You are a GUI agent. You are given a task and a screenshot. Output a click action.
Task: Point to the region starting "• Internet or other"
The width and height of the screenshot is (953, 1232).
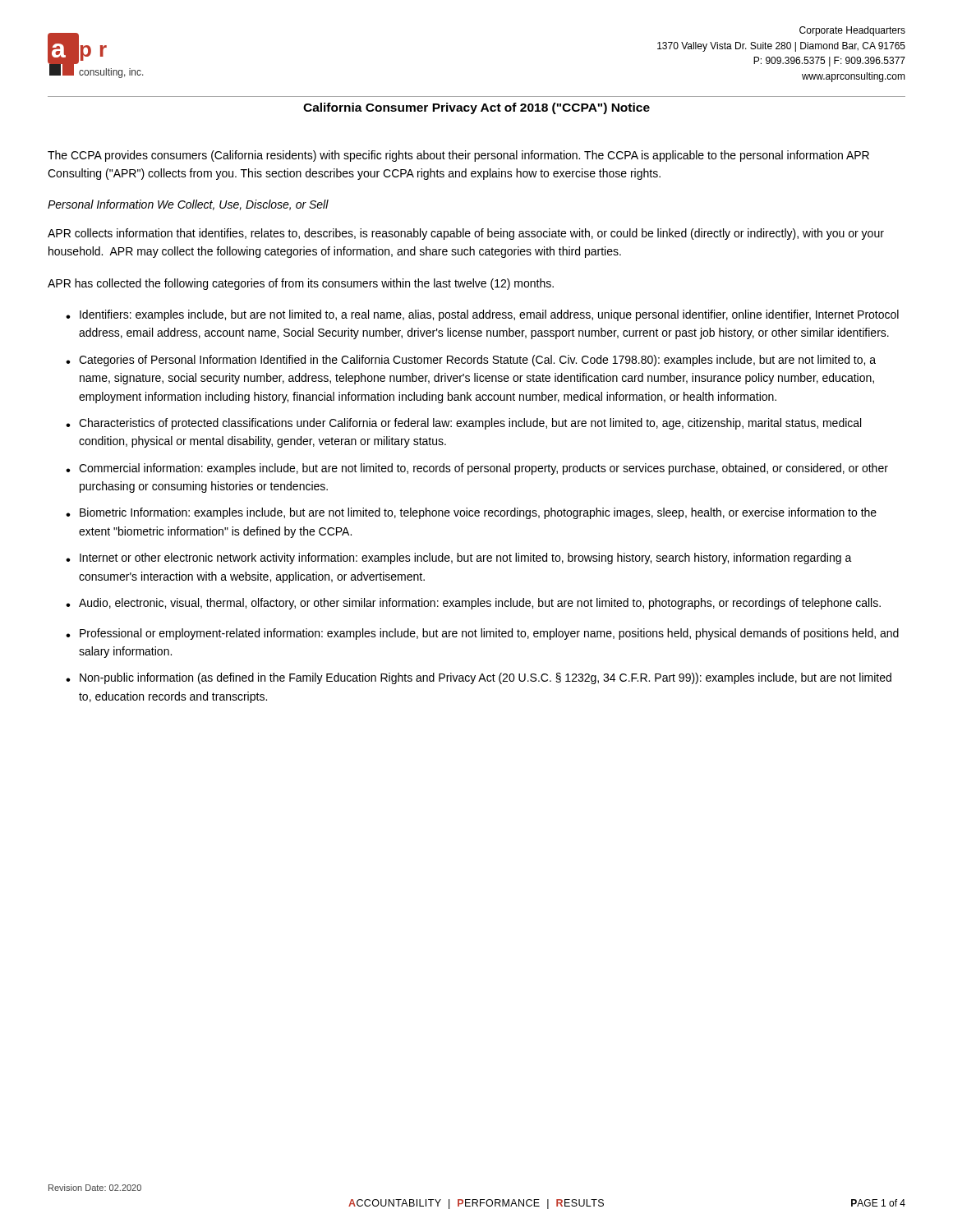pos(486,567)
